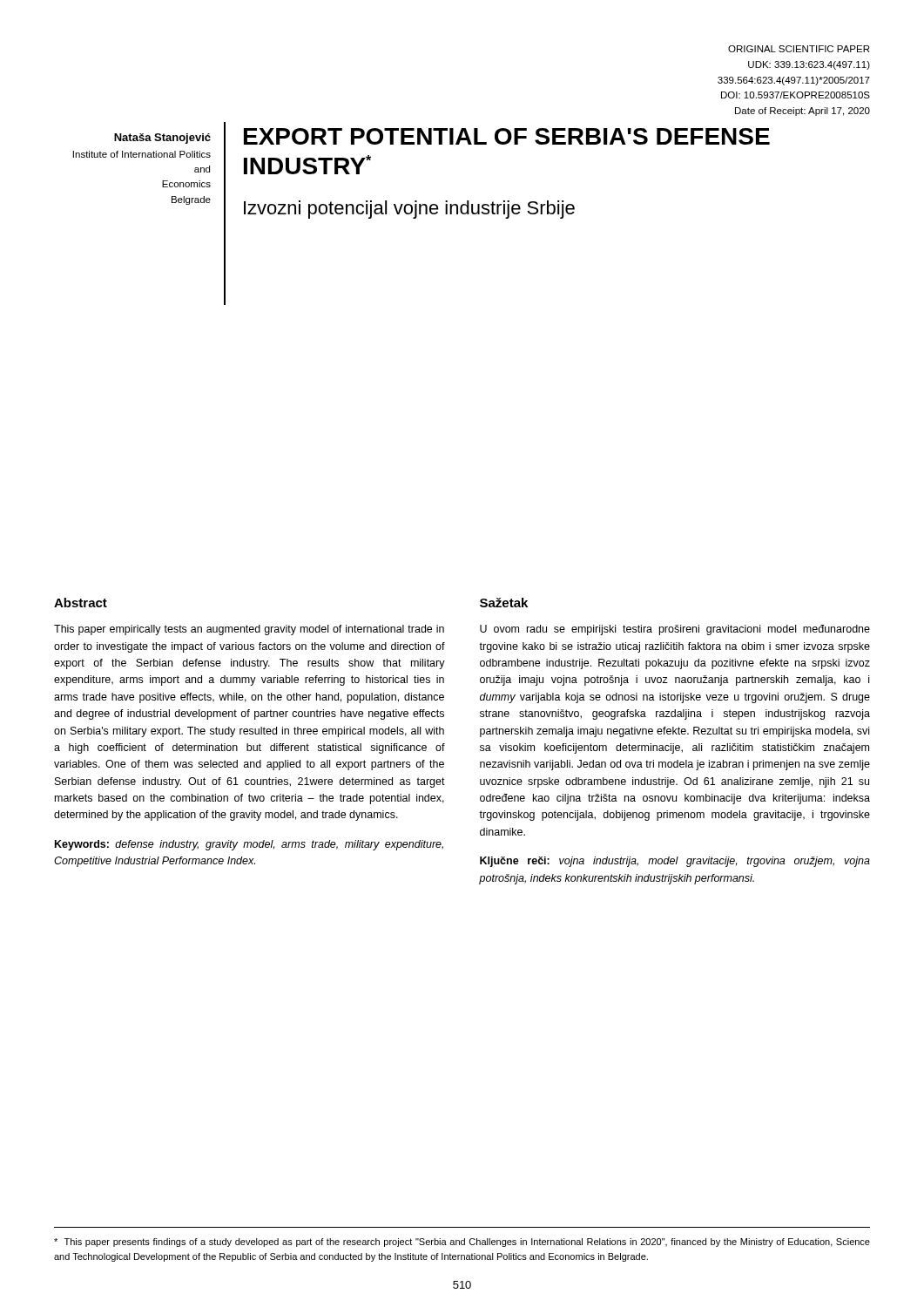Locate the text block starting "U ovom radu"
The width and height of the screenshot is (924, 1307).
675,731
